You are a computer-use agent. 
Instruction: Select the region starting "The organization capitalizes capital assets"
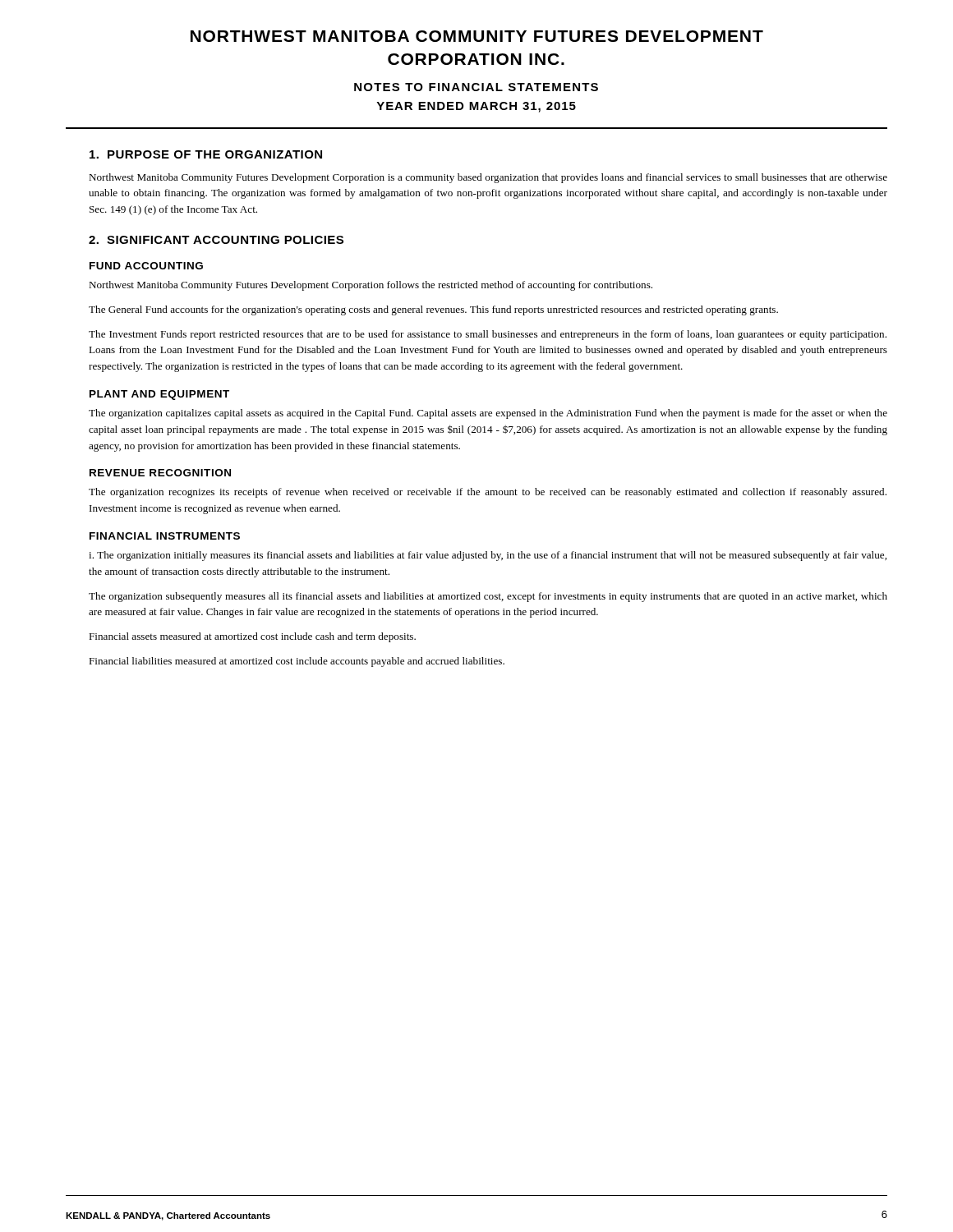[488, 429]
